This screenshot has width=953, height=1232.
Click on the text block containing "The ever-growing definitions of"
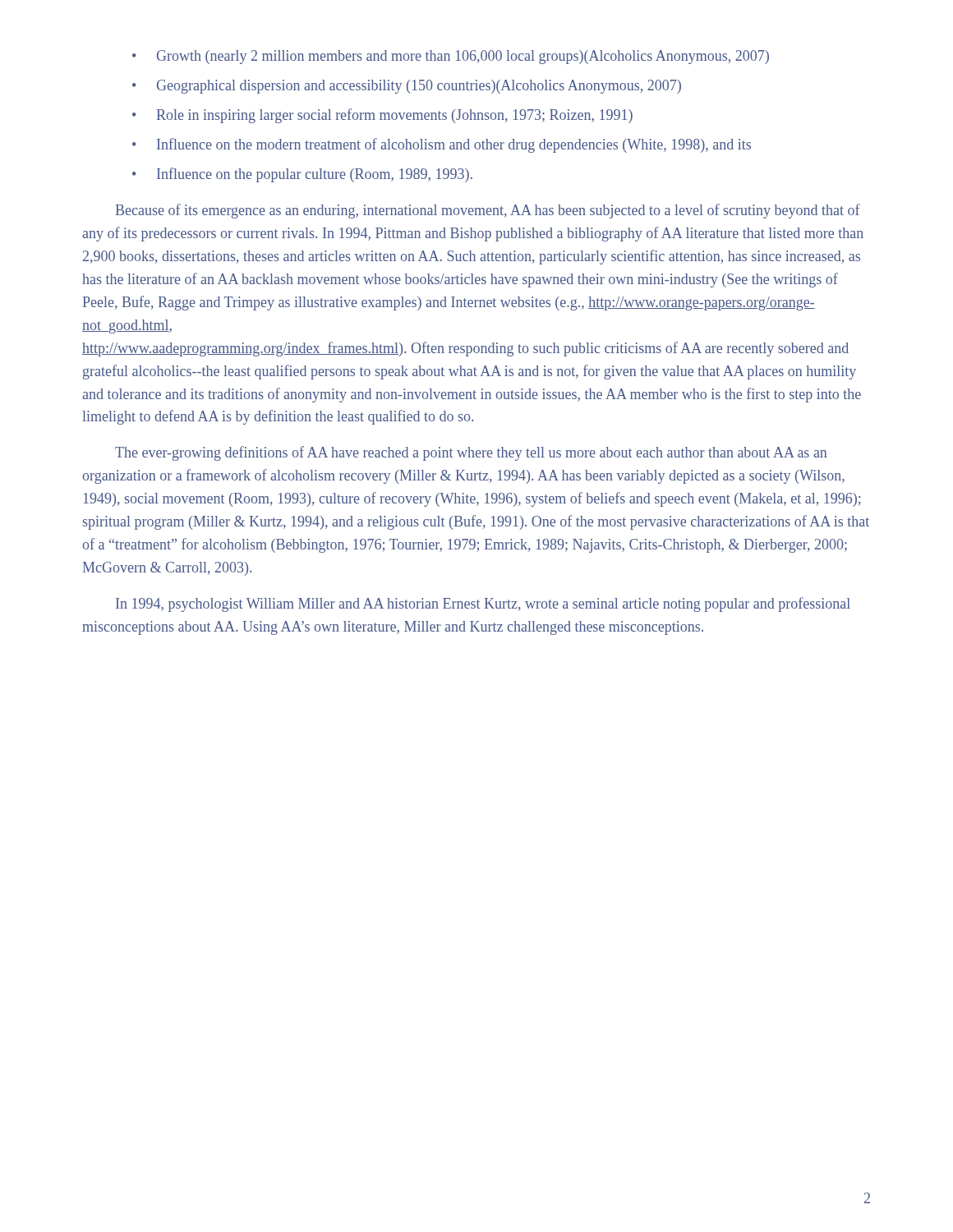coord(476,510)
